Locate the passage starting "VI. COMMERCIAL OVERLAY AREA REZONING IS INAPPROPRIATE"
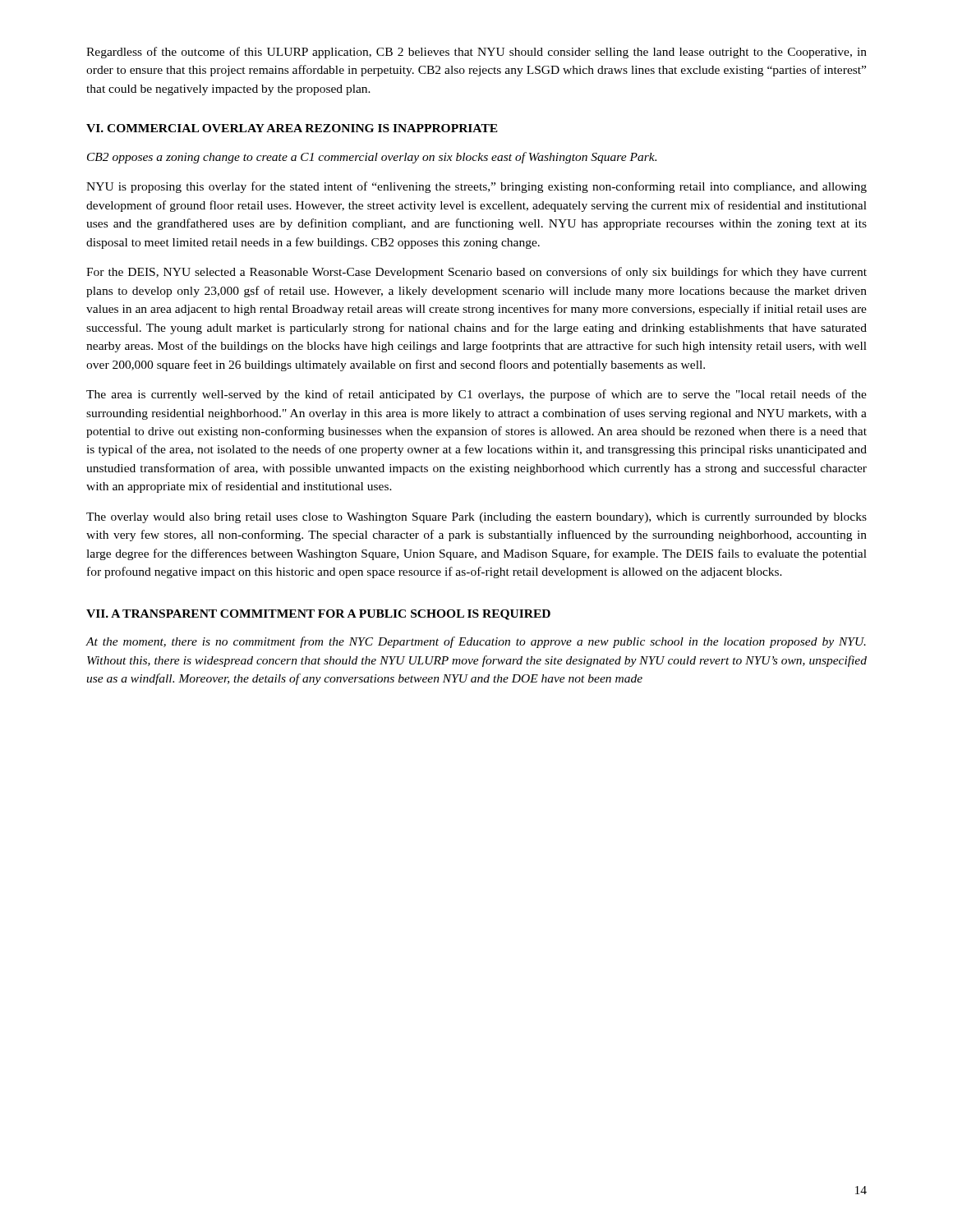 pos(292,128)
